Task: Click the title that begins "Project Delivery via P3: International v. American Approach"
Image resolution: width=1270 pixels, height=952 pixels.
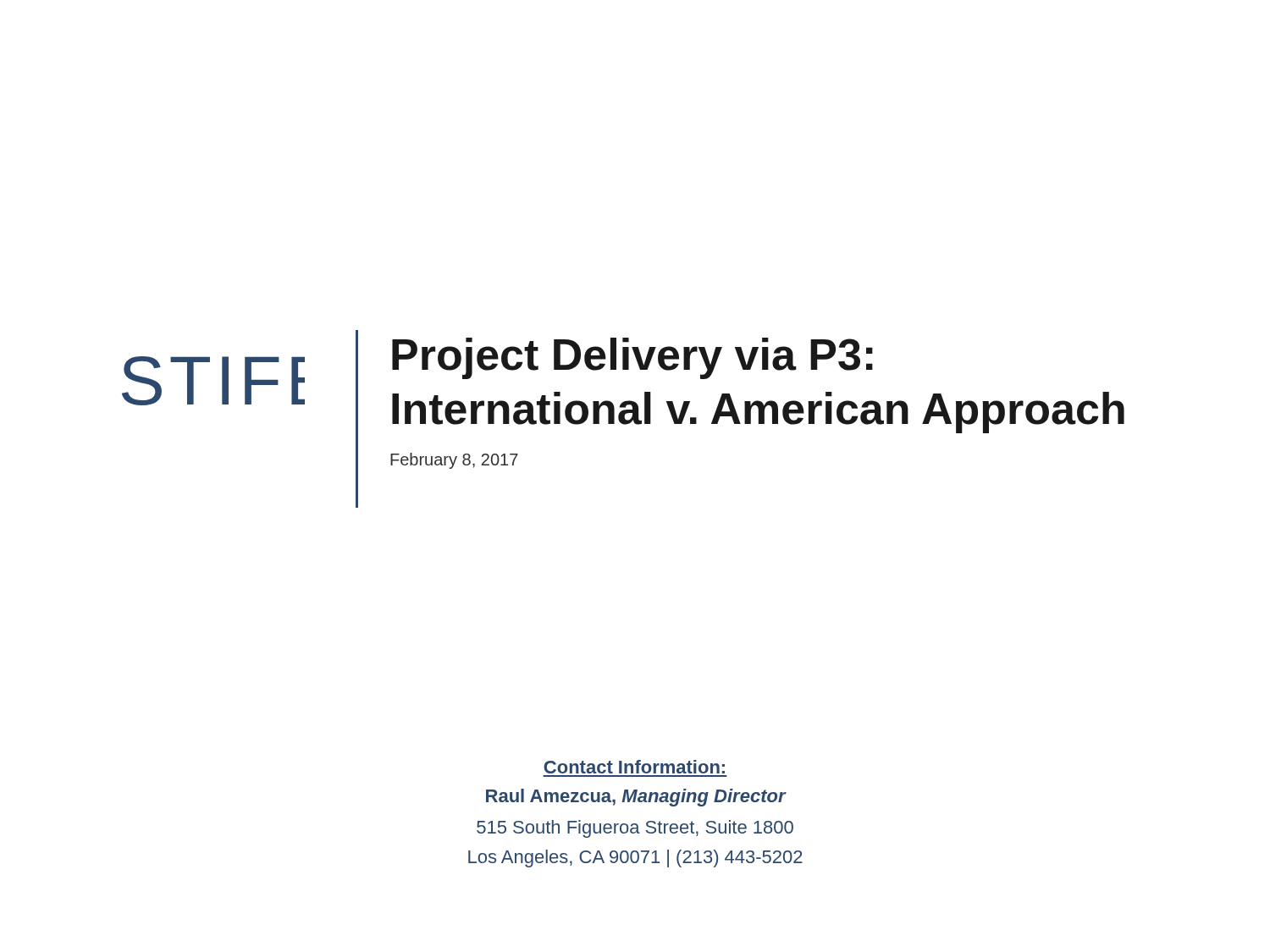Action: [758, 400]
